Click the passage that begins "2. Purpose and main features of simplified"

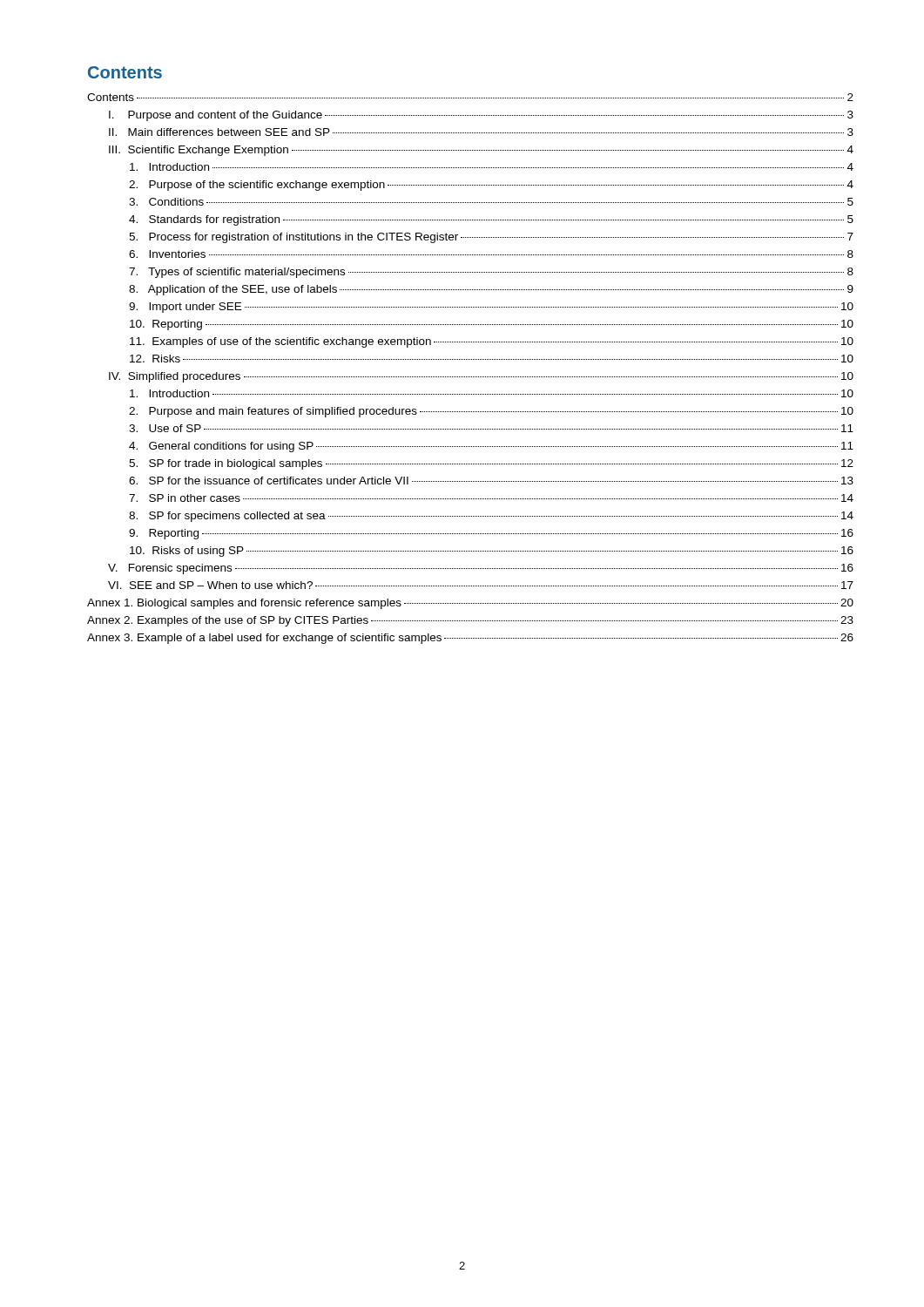470,410
